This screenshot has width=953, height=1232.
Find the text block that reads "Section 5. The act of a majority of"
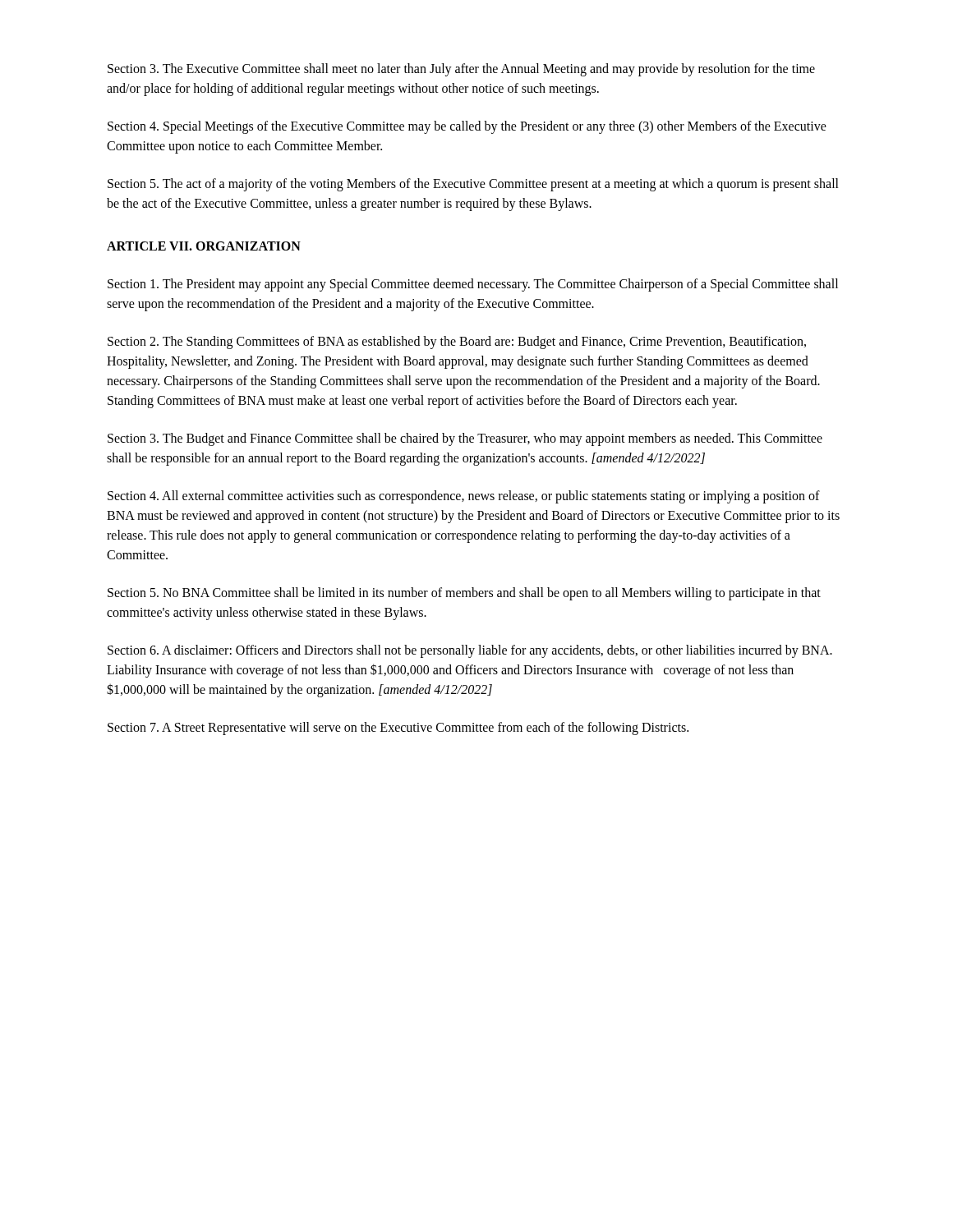point(473,193)
